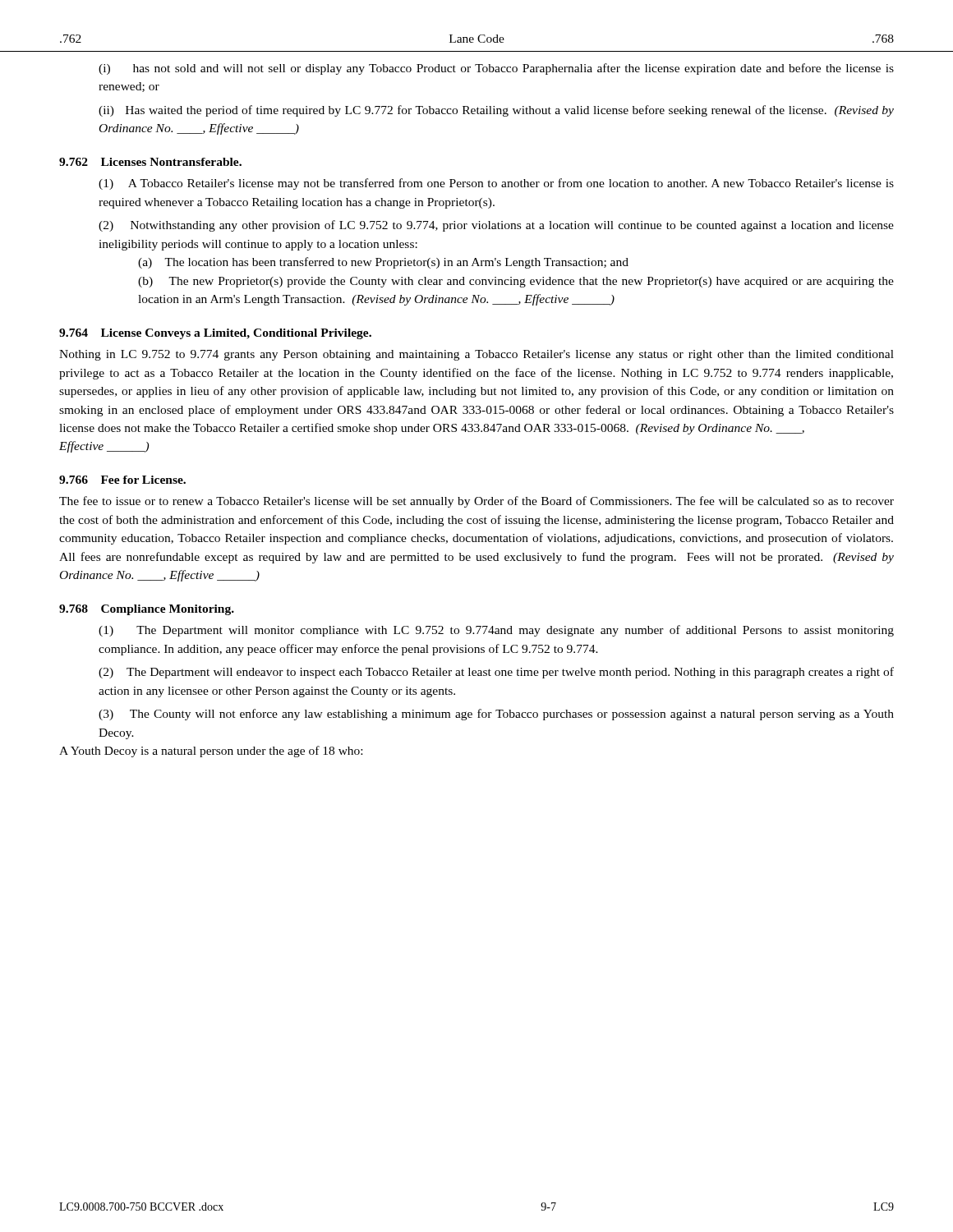Viewport: 953px width, 1232px height.
Task: Locate the text "9.762 Licenses Nontransferable."
Action: click(150, 162)
